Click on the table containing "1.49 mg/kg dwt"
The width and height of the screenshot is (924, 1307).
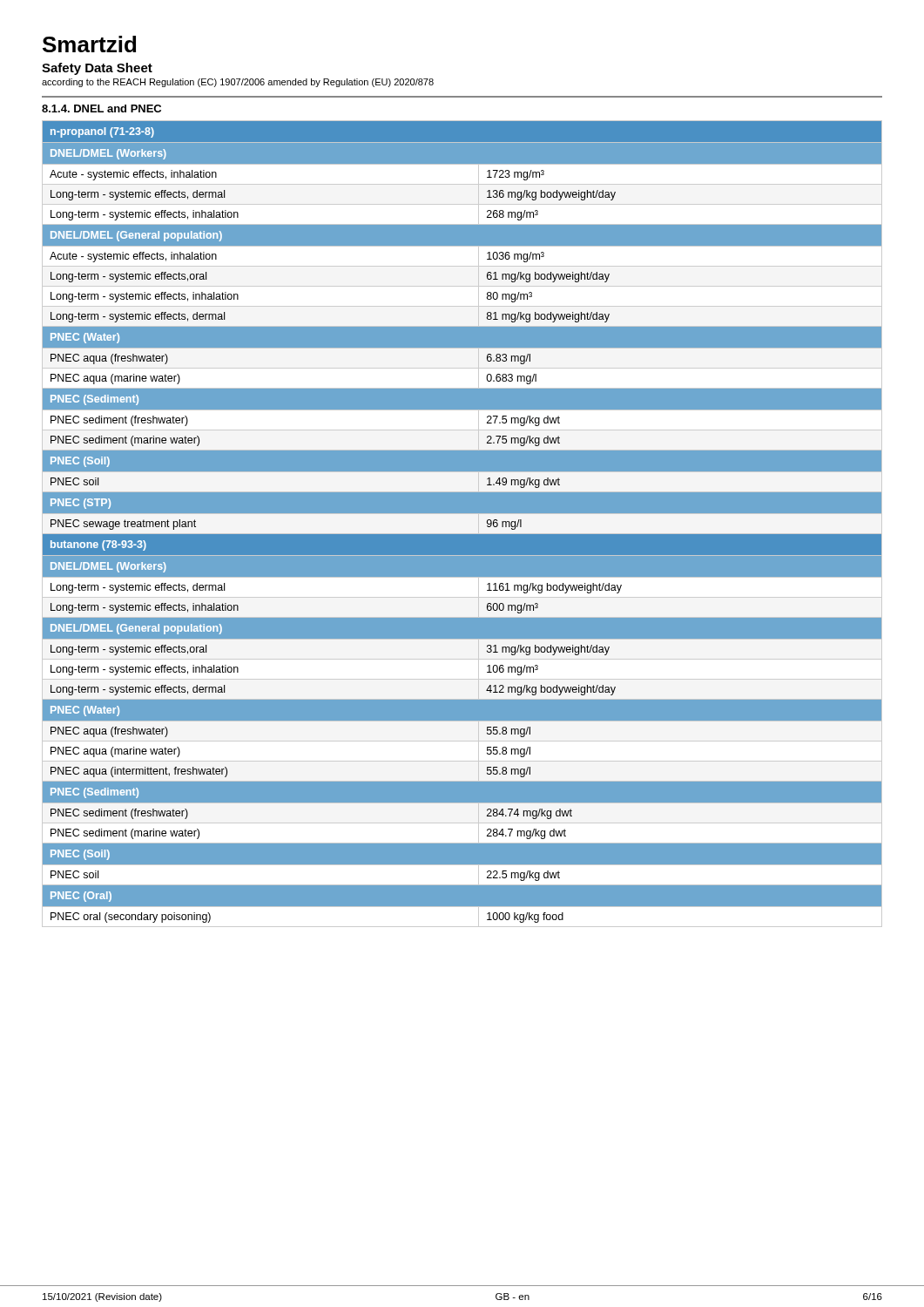[462, 524]
